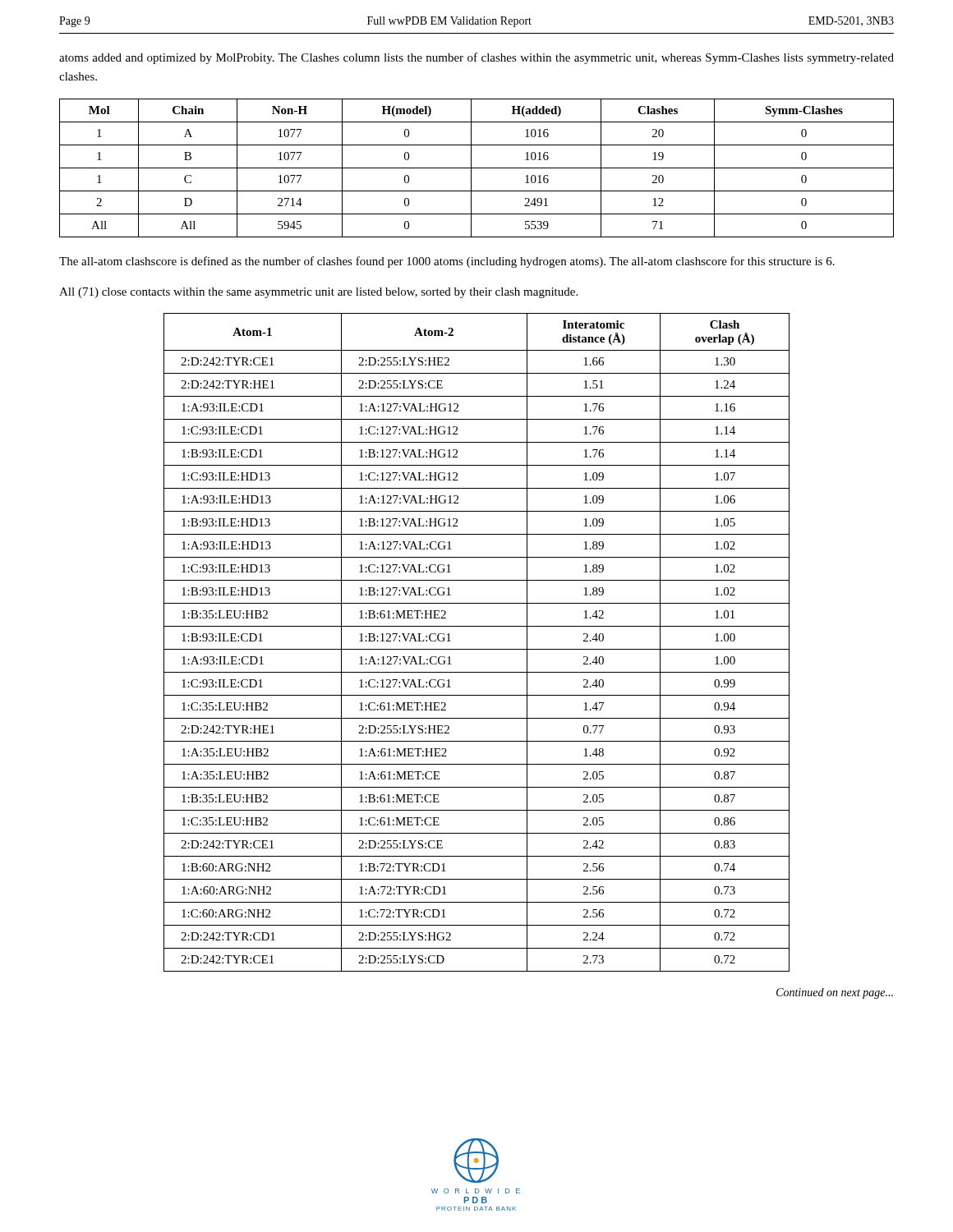This screenshot has width=953, height=1232.
Task: Click the passage that begins "All (71) close contacts within the"
Action: [x=319, y=291]
